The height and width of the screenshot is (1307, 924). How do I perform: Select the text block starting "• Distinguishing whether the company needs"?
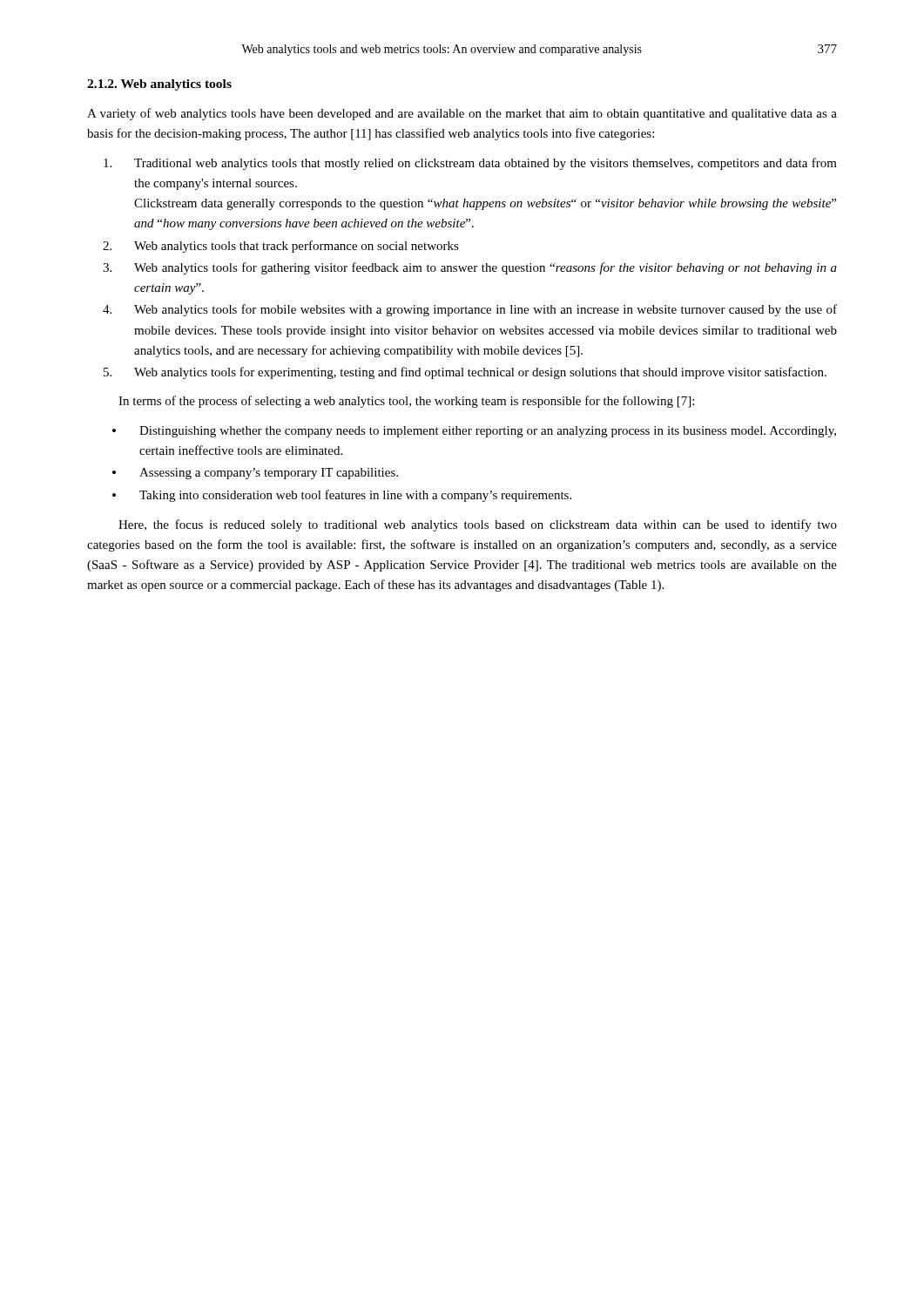462,441
